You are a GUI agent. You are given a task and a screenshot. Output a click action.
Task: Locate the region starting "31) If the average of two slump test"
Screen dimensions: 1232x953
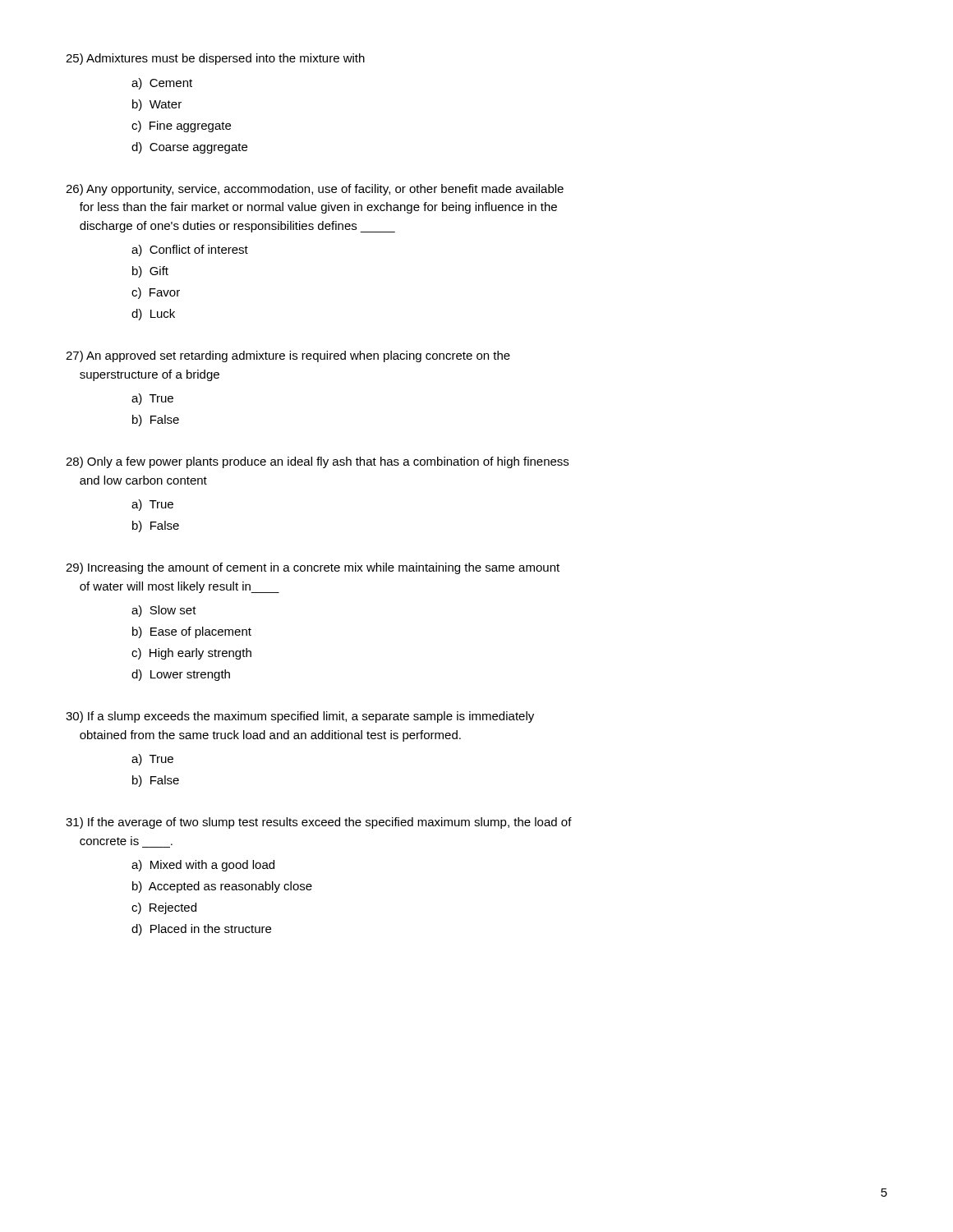pos(319,823)
